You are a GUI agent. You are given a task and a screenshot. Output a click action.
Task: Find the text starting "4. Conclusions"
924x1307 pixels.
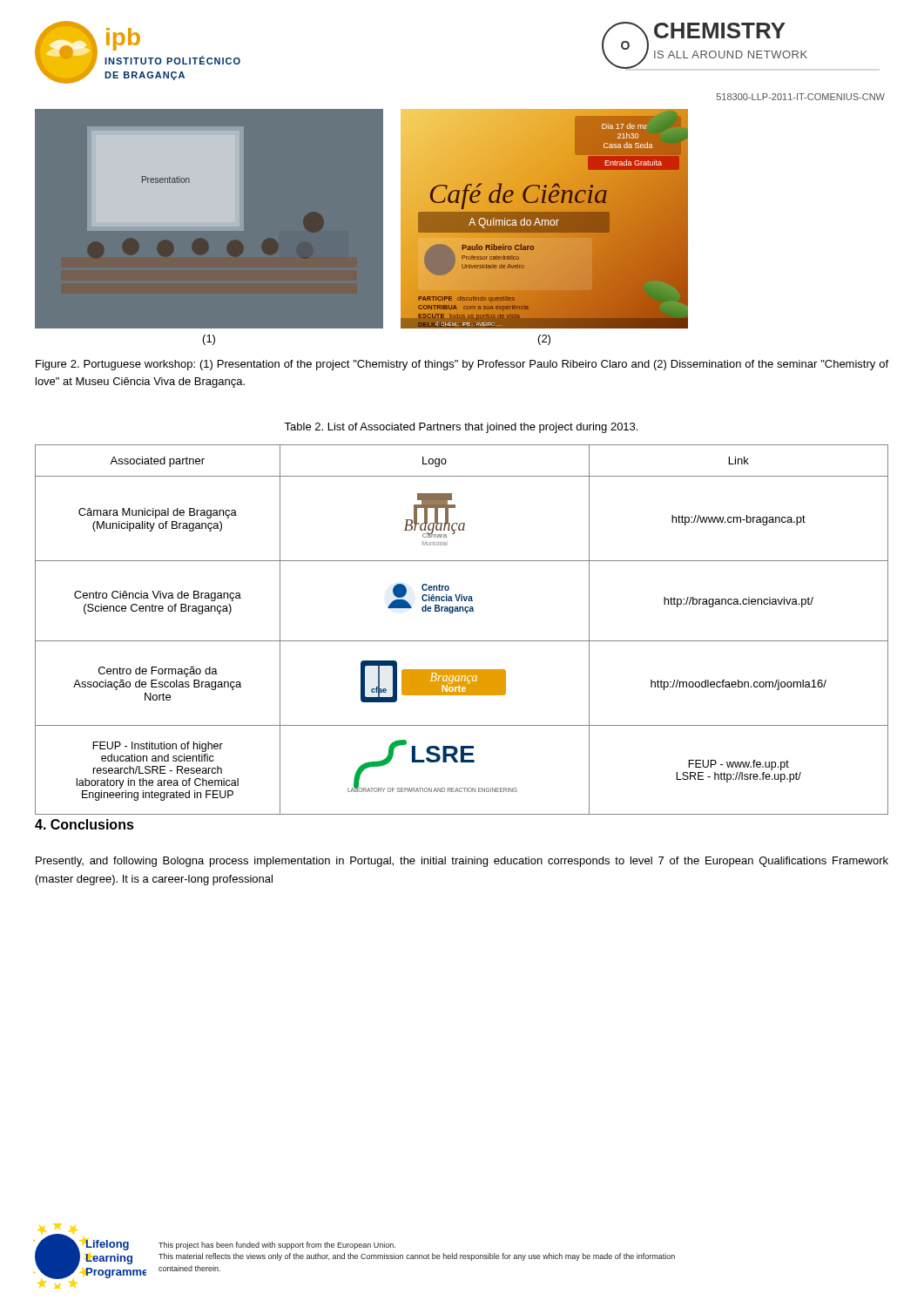[84, 825]
